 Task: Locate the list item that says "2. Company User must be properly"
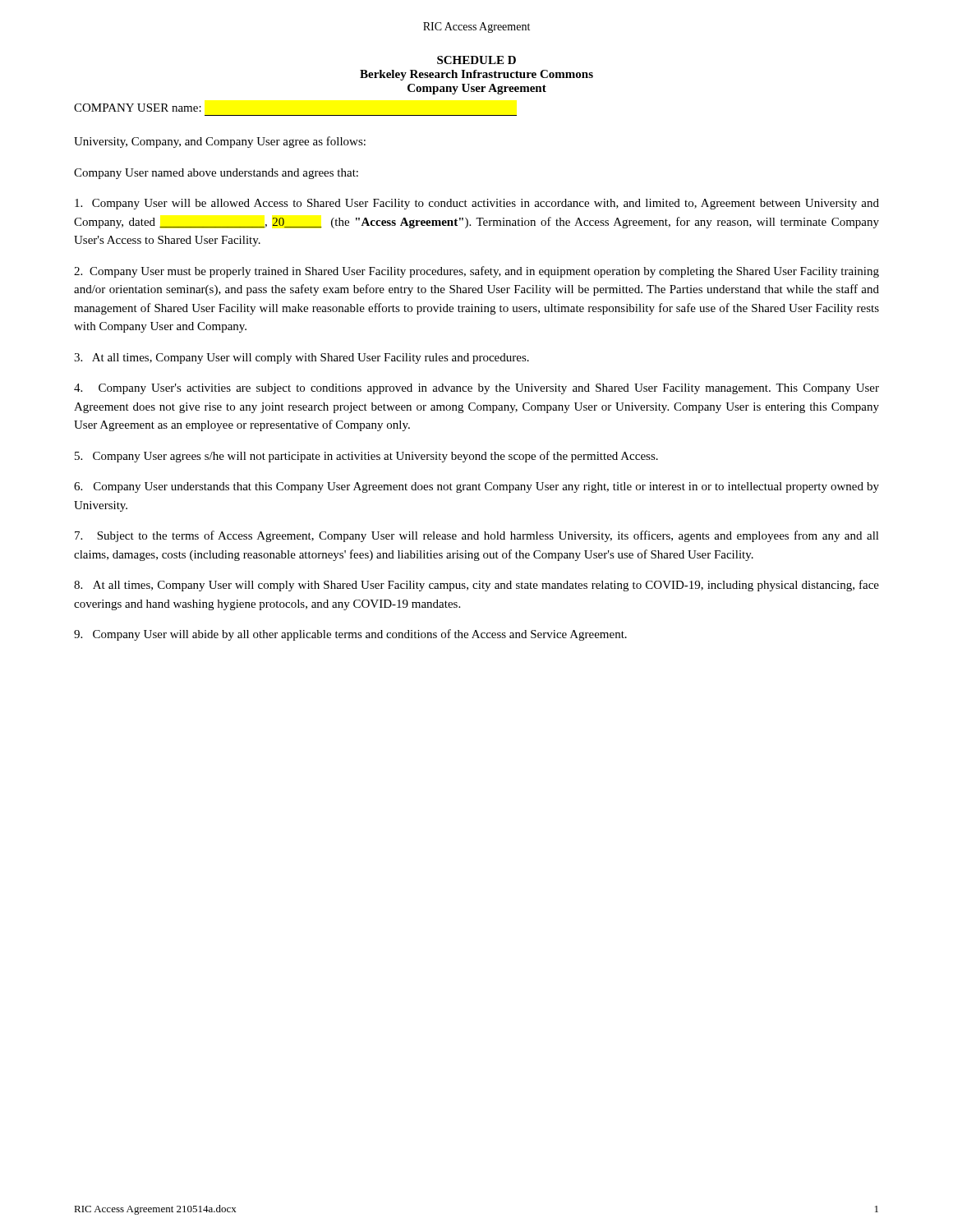pos(476,298)
